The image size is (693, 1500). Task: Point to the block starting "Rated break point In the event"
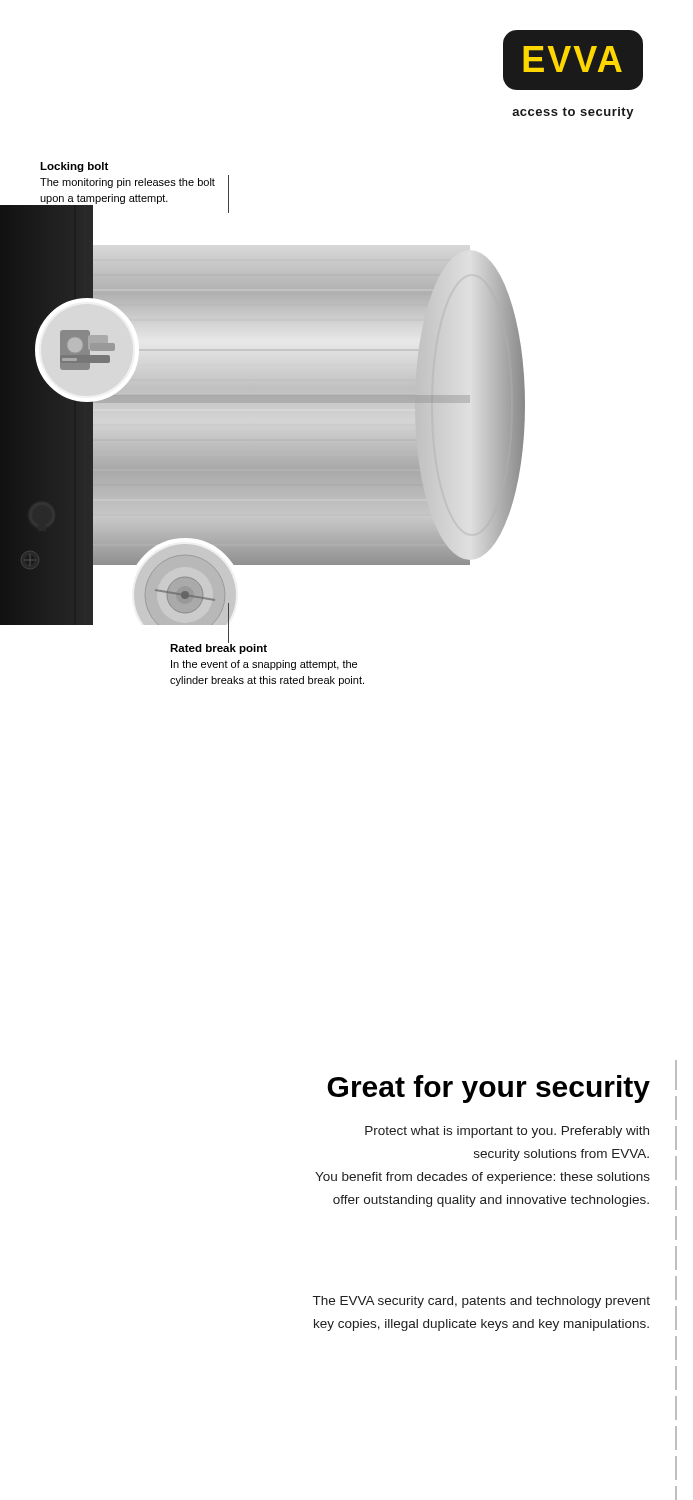point(280,664)
